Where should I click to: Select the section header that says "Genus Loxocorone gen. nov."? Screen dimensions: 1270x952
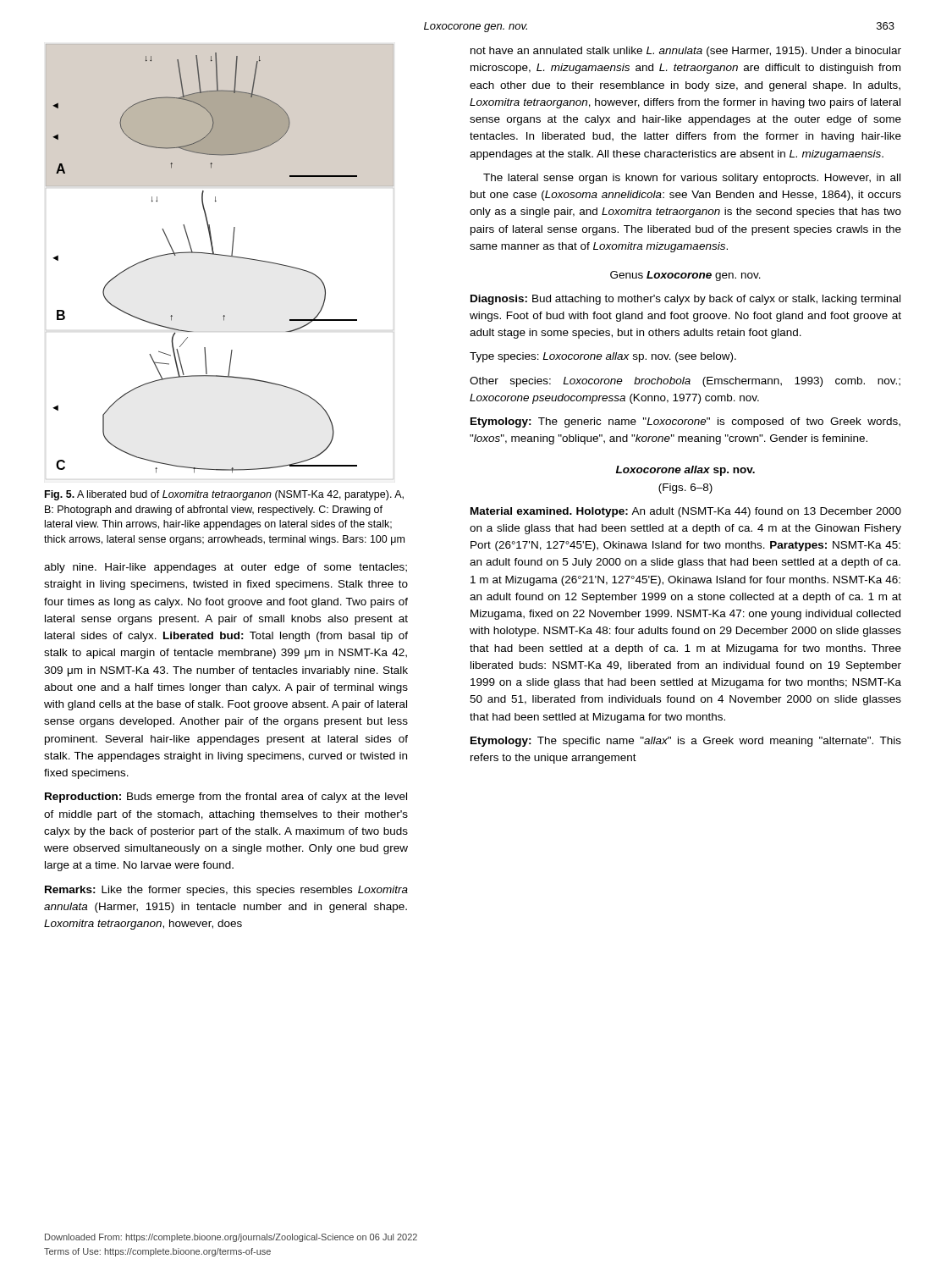(685, 275)
